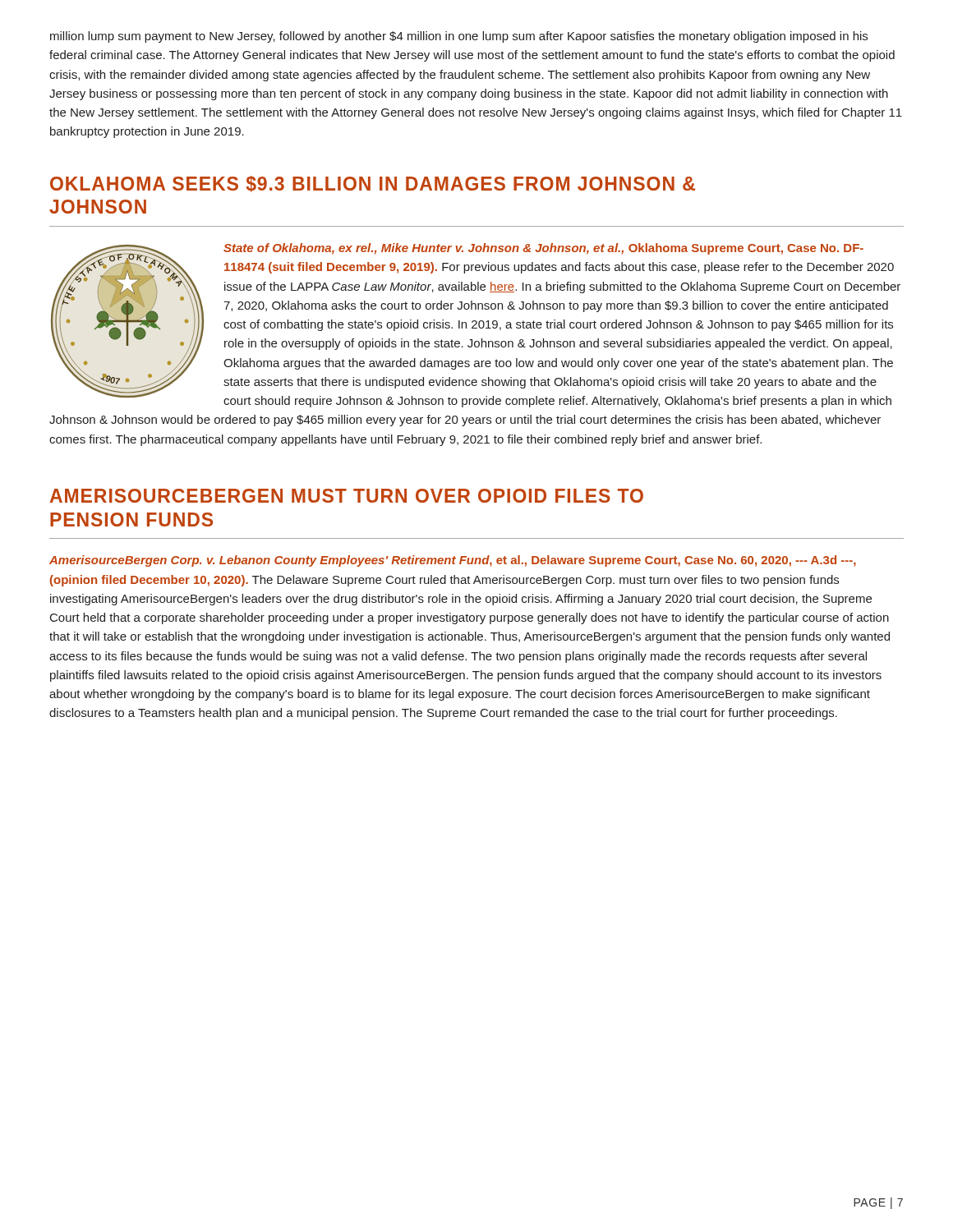The height and width of the screenshot is (1232, 953).
Task: Select the text block starting "AmerisourceBergen Corp. v. Lebanon"
Action: (476, 636)
